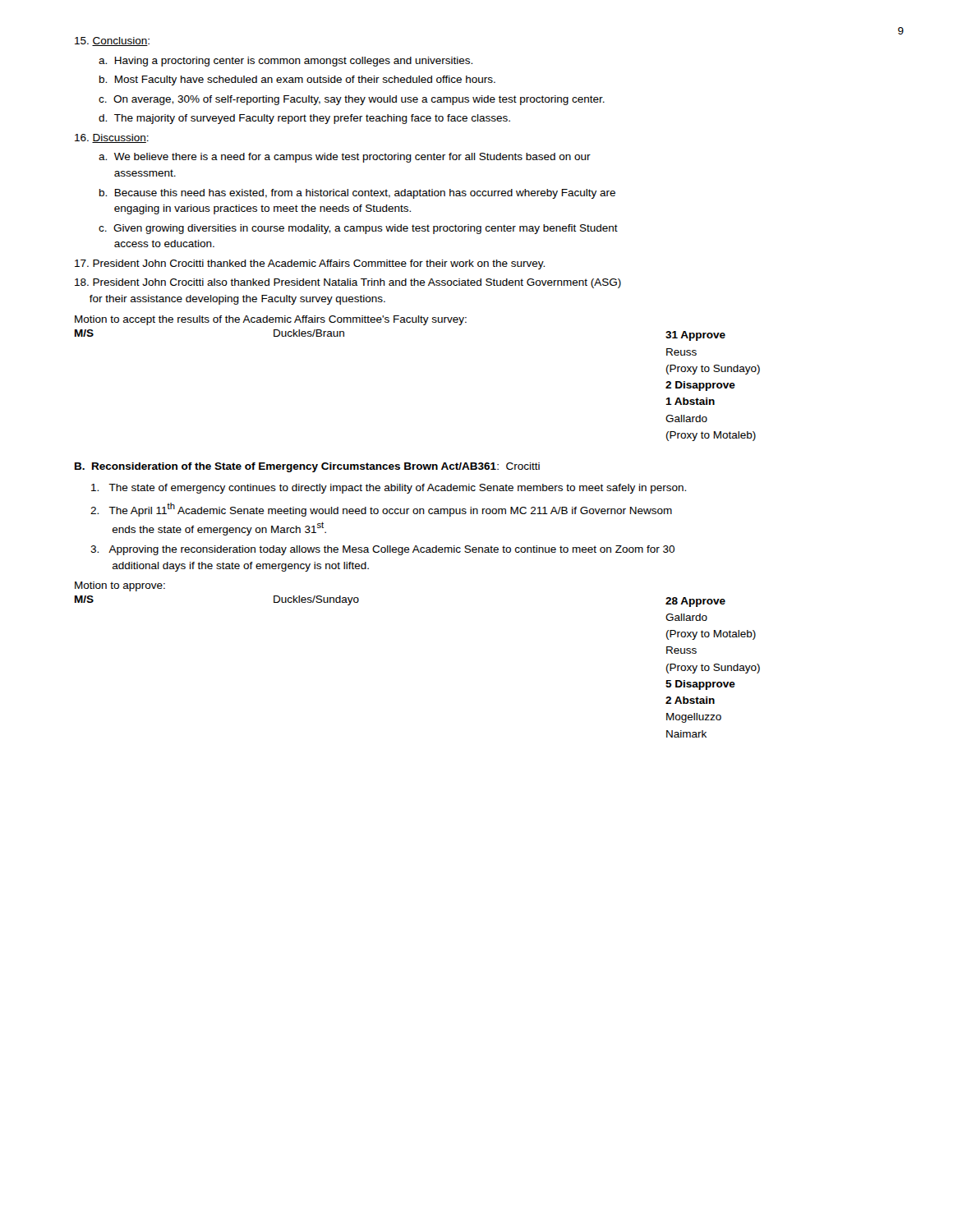953x1232 pixels.
Task: Select the text starting "Motion to accept"
Action: tap(271, 319)
